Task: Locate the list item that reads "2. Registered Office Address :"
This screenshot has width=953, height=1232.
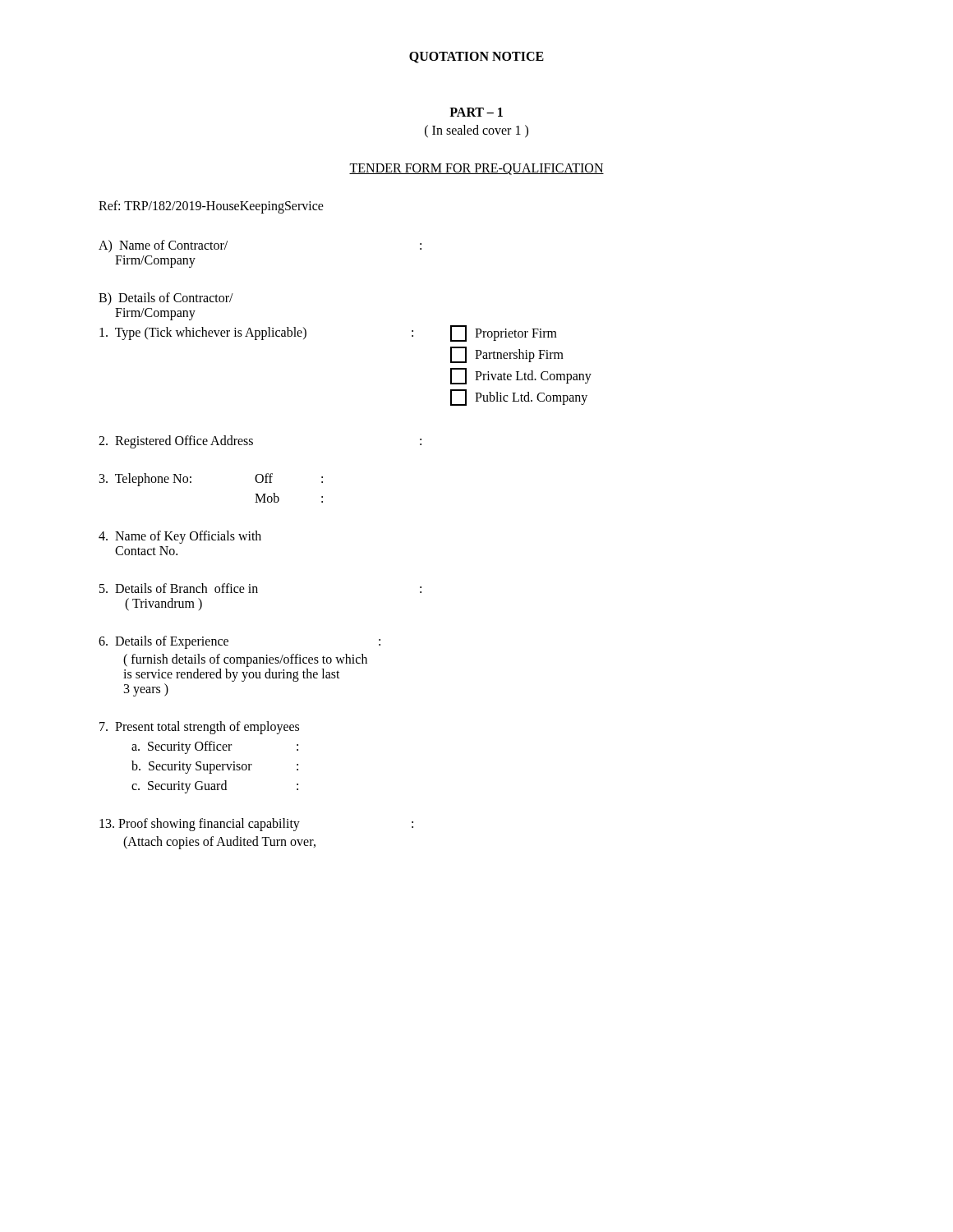Action: click(x=166, y=441)
